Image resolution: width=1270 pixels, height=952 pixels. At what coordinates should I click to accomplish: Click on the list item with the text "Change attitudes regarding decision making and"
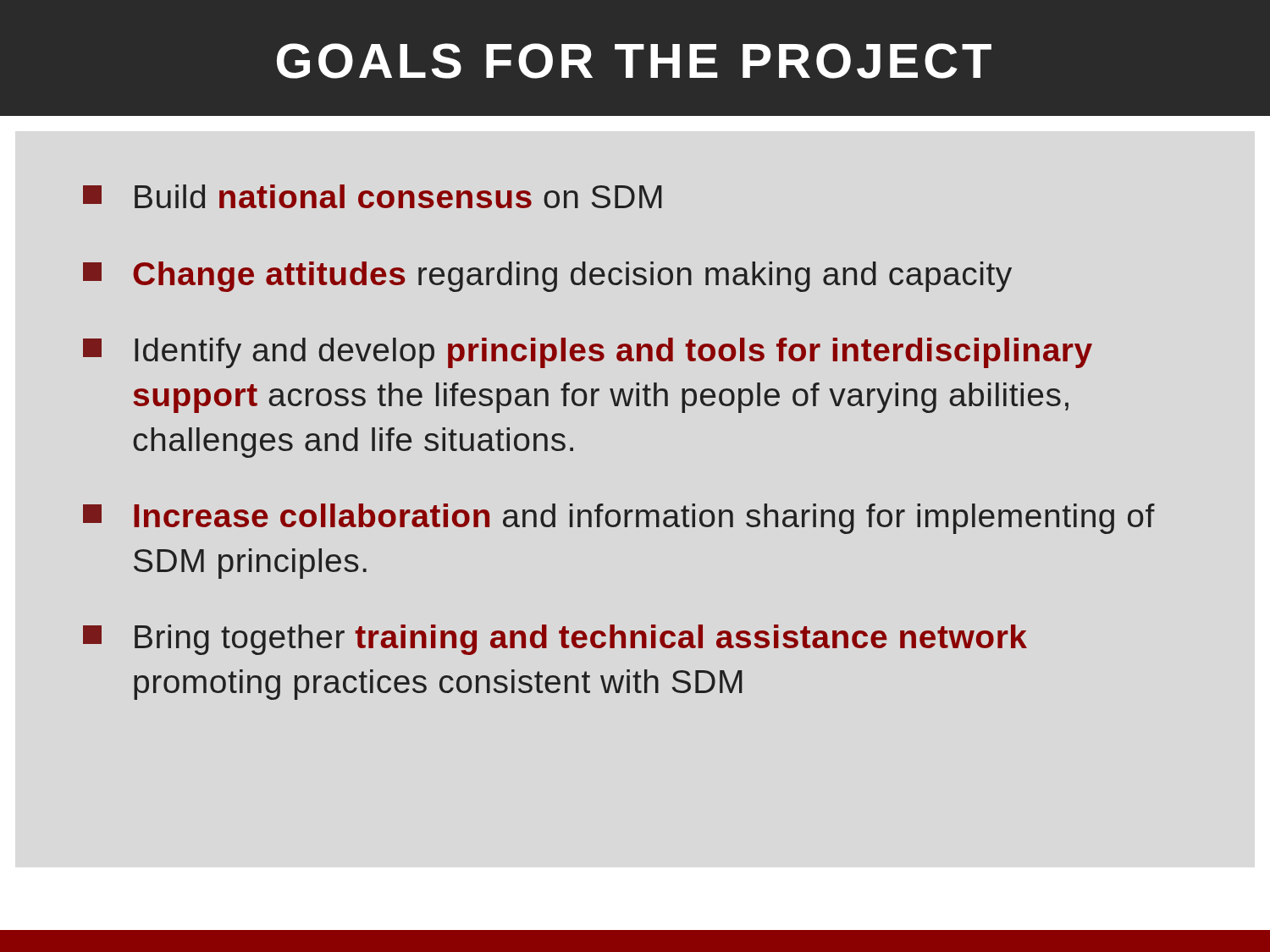tap(548, 274)
